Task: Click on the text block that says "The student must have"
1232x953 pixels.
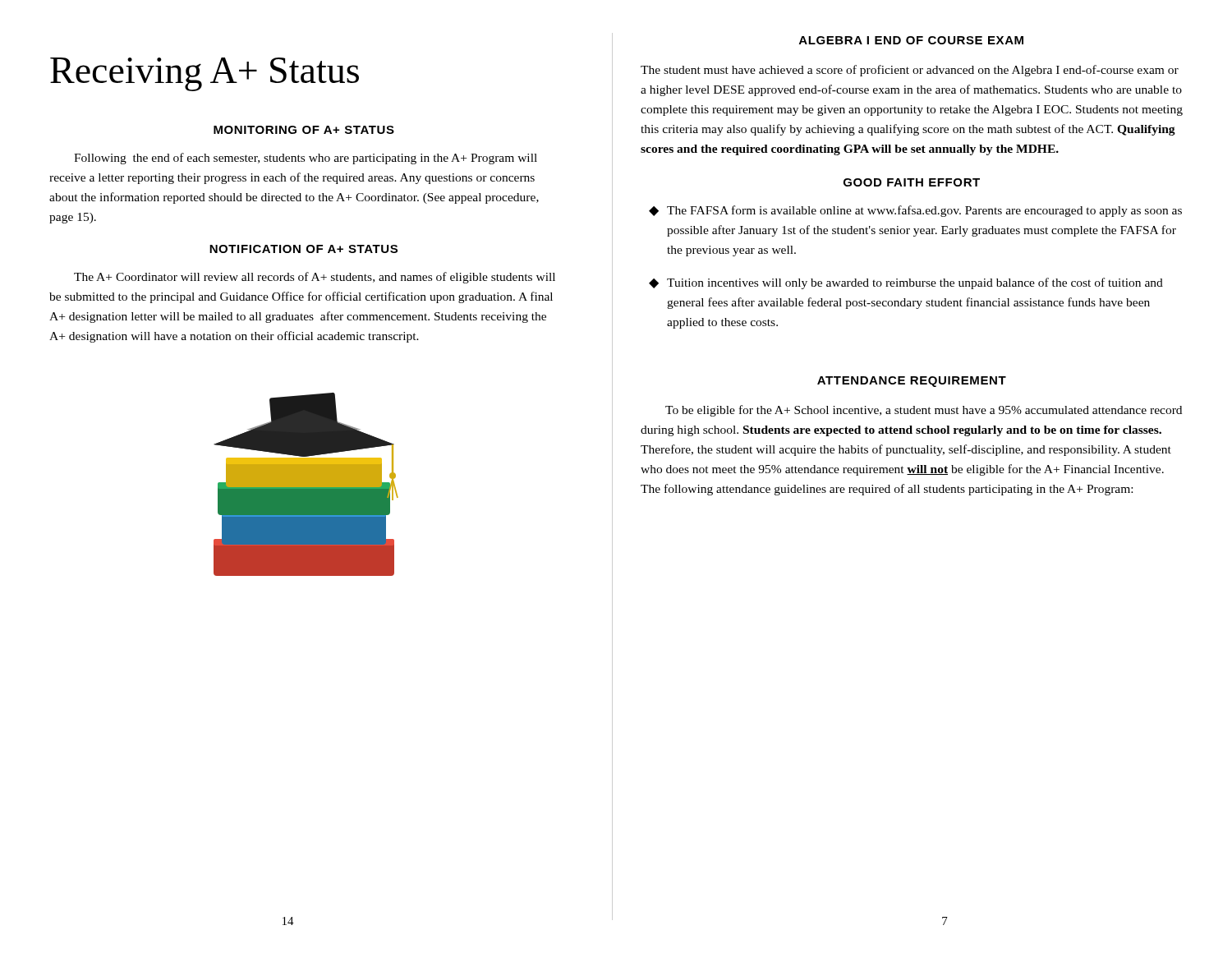Action: (x=912, y=109)
